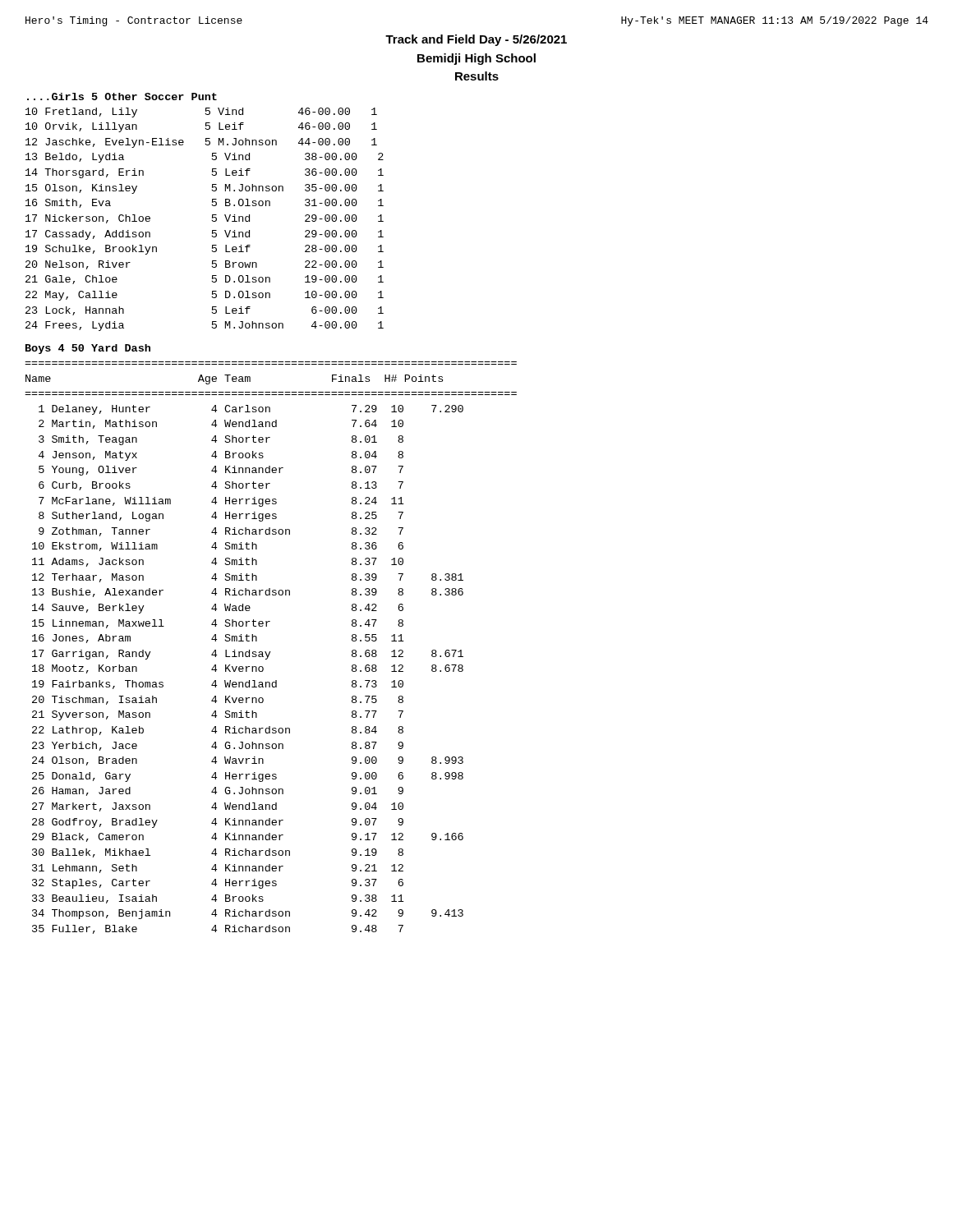Find the table that mentions "10 Fretland, Lily 5 Vind"

click(x=476, y=219)
